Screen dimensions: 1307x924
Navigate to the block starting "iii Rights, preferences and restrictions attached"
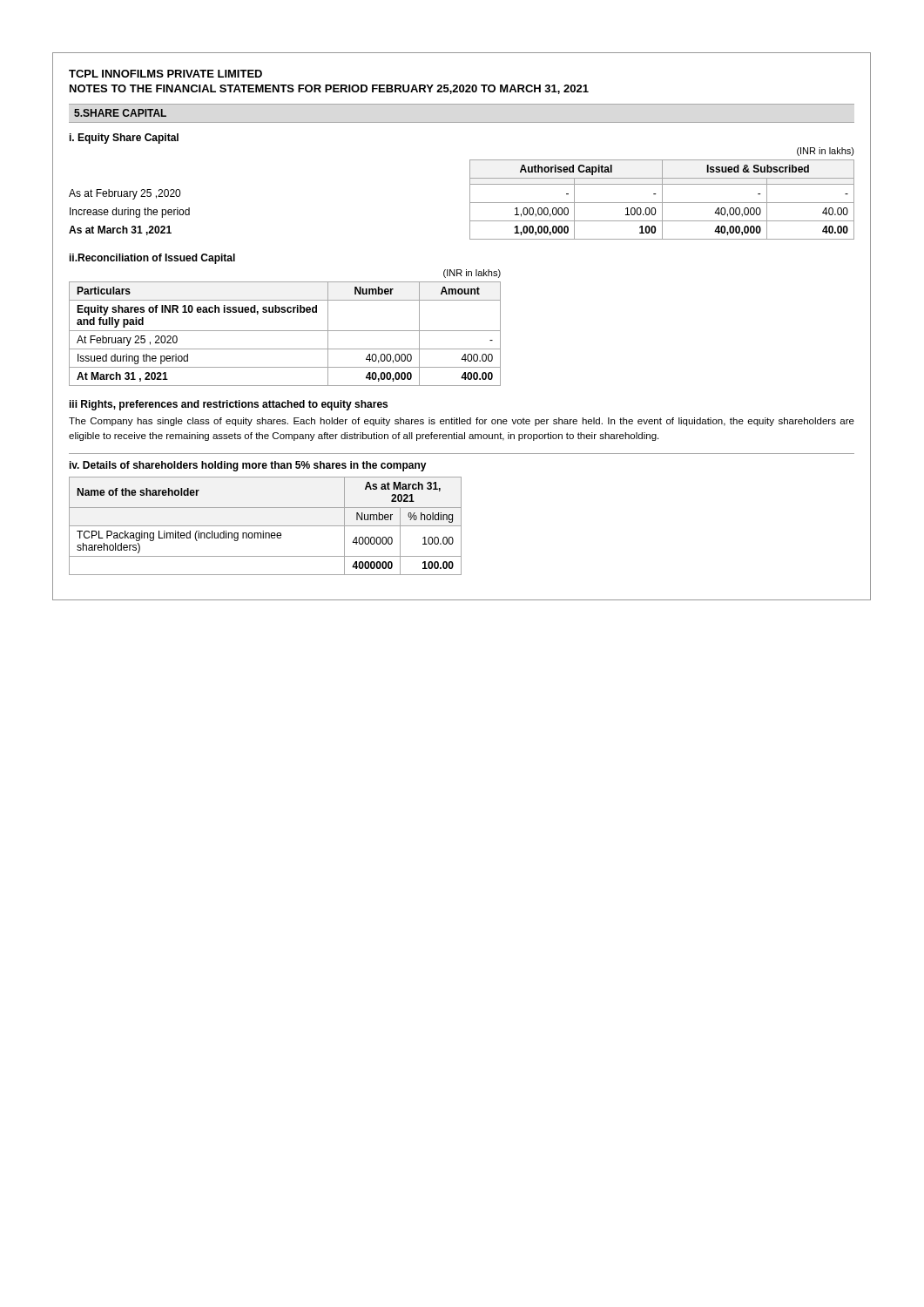pos(229,404)
